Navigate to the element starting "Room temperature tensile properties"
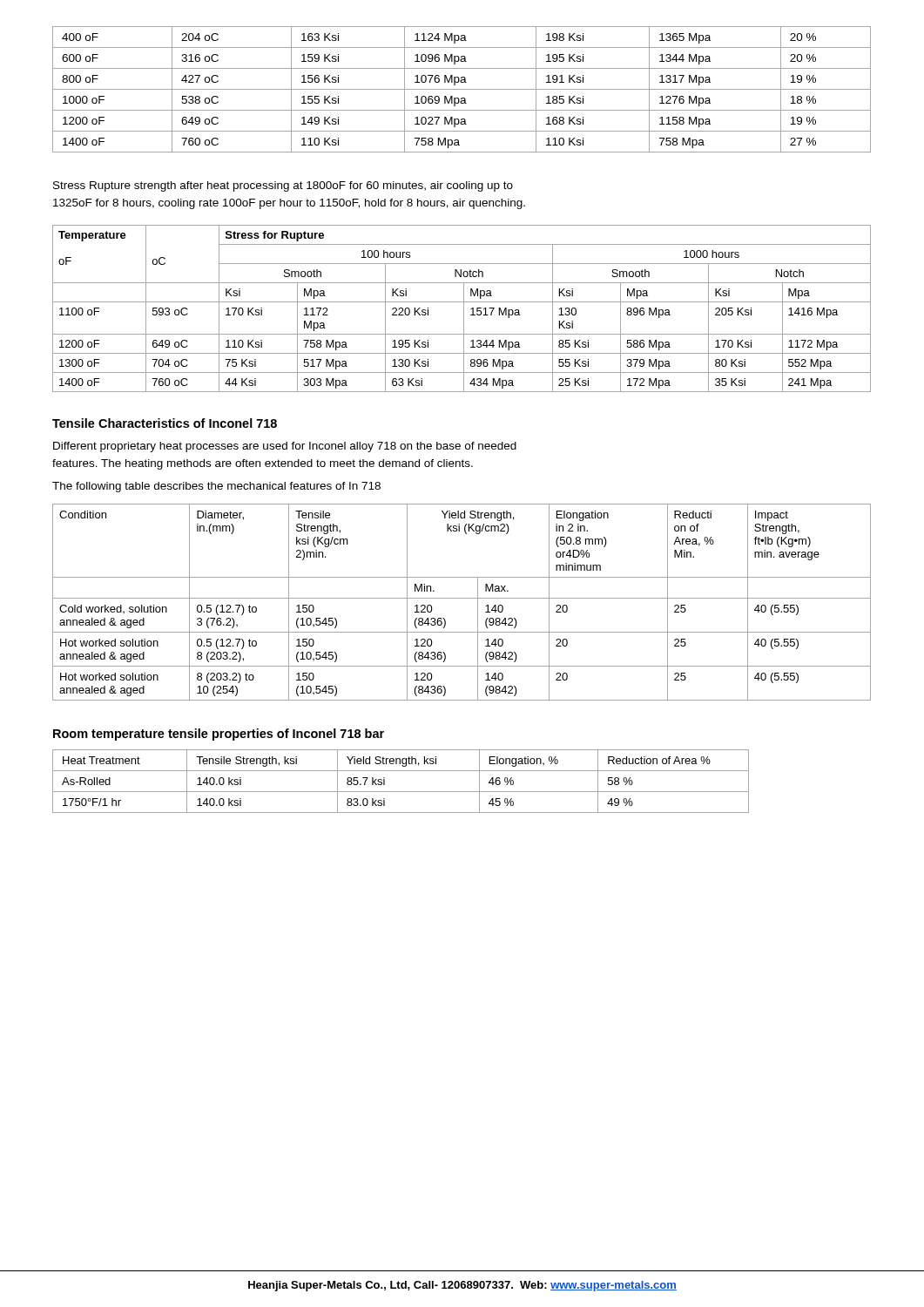The image size is (924, 1307). pyautogui.click(x=218, y=734)
